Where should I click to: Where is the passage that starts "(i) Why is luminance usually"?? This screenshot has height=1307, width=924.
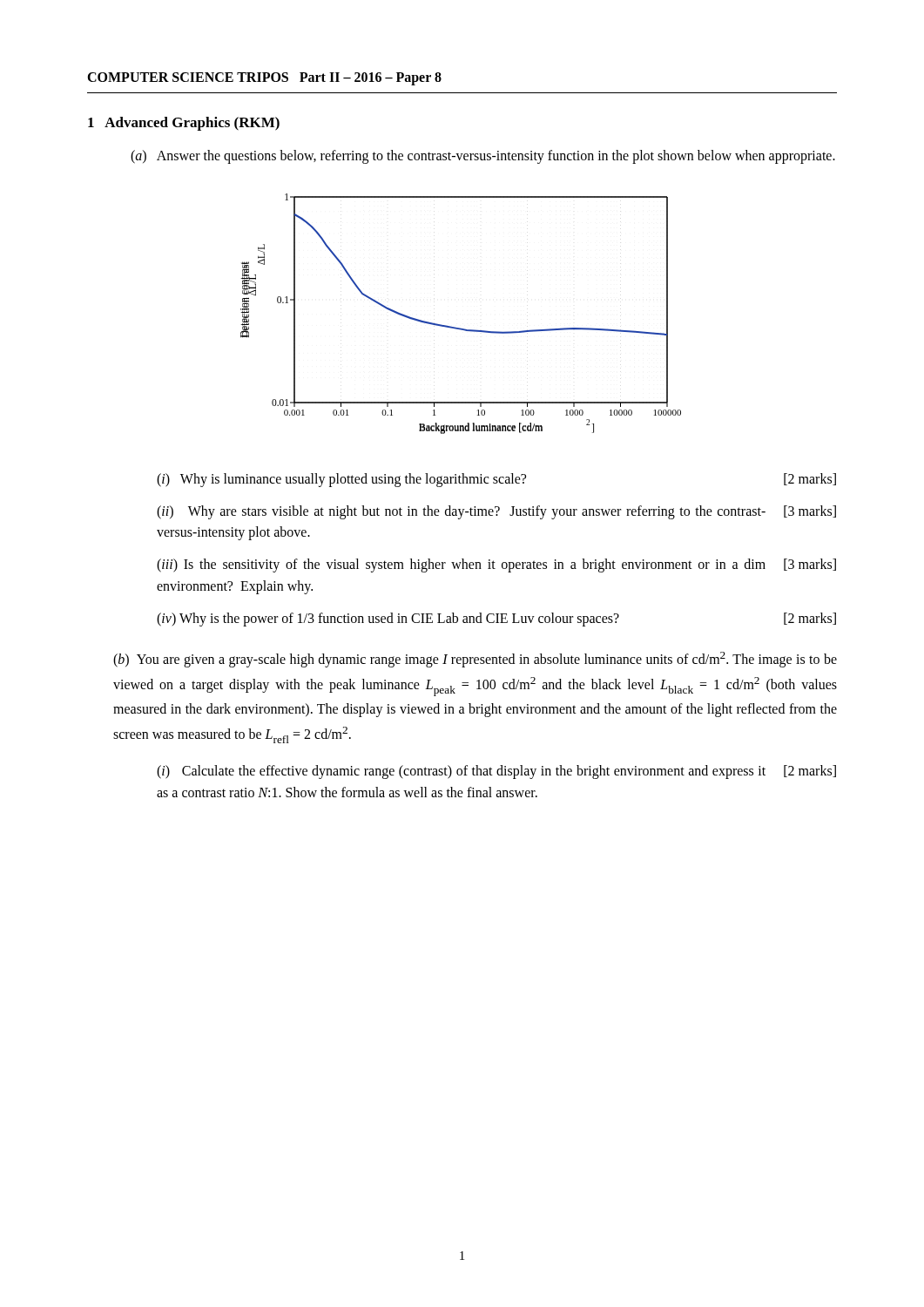(497, 479)
